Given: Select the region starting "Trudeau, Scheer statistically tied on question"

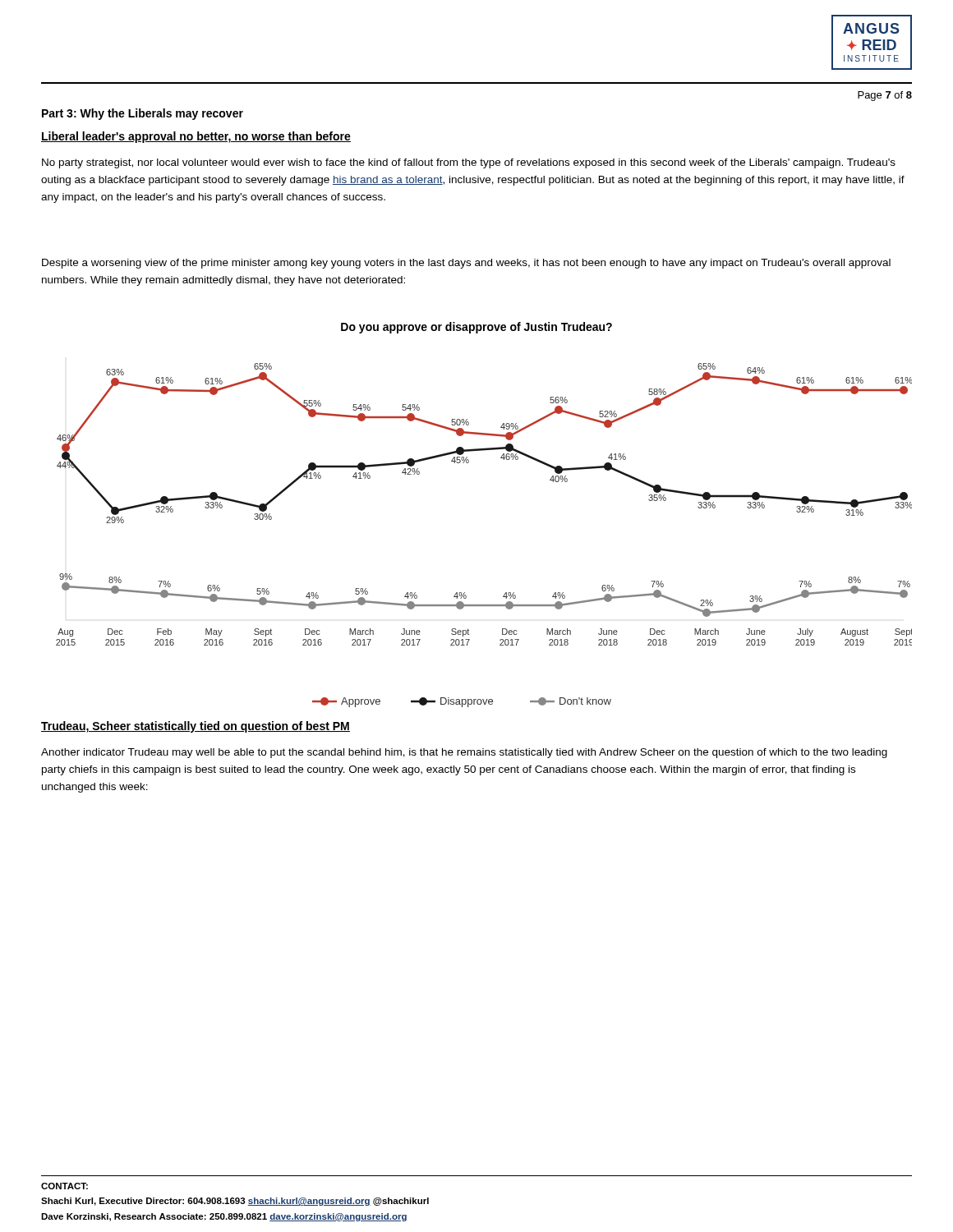Looking at the screenshot, I should [x=195, y=726].
